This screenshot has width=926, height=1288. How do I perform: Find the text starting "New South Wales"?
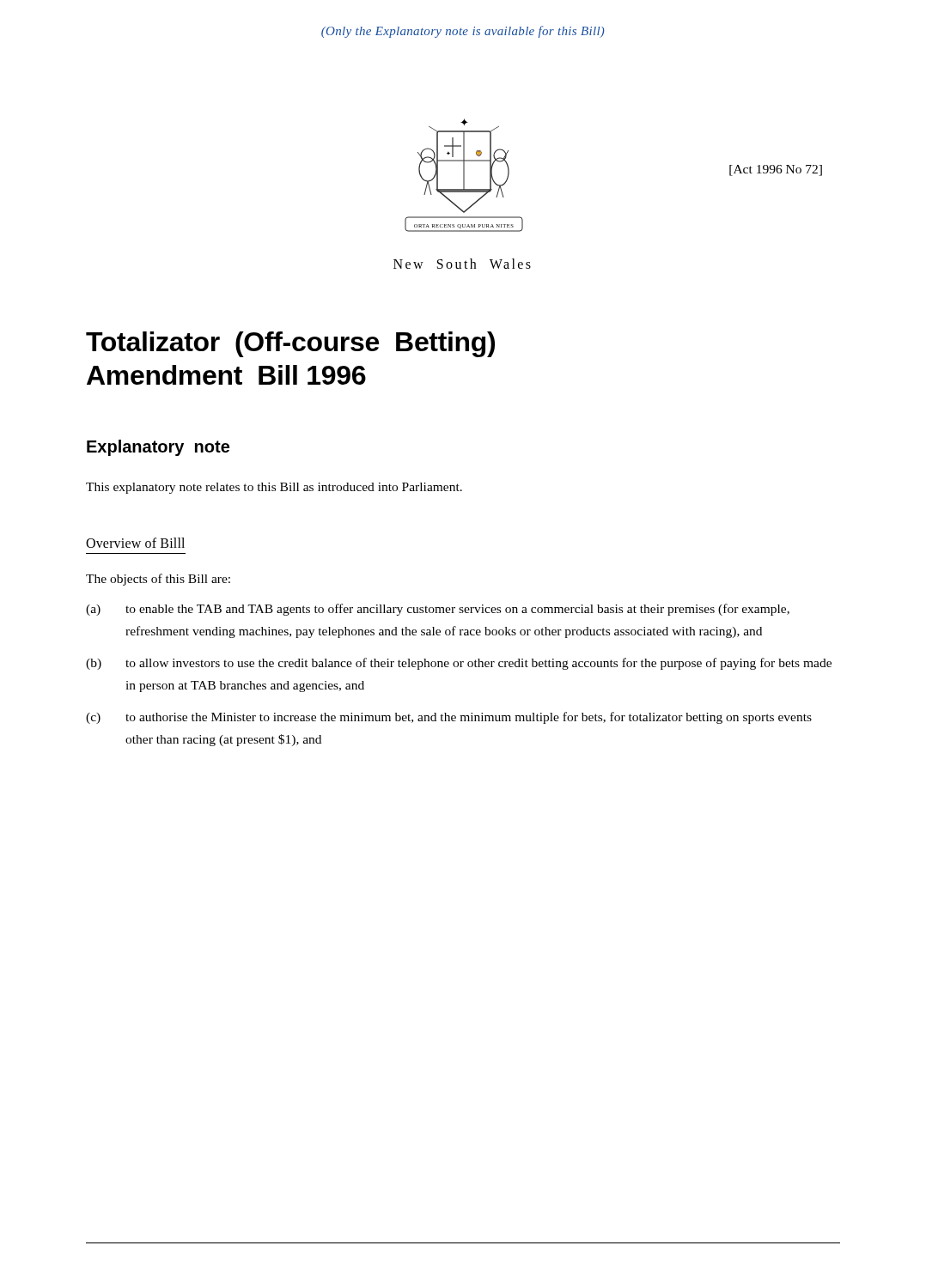(463, 264)
